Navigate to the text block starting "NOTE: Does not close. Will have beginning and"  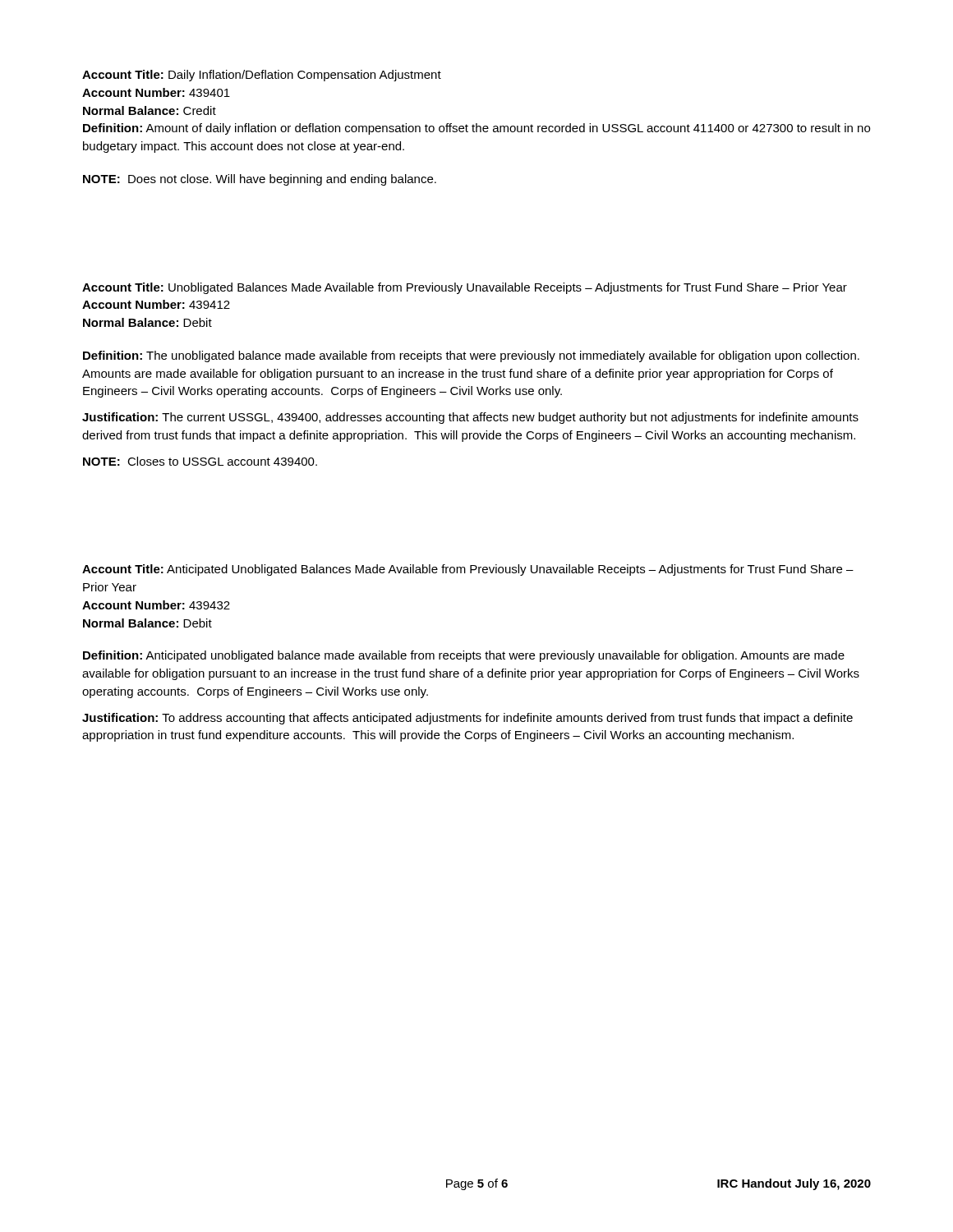pos(260,180)
